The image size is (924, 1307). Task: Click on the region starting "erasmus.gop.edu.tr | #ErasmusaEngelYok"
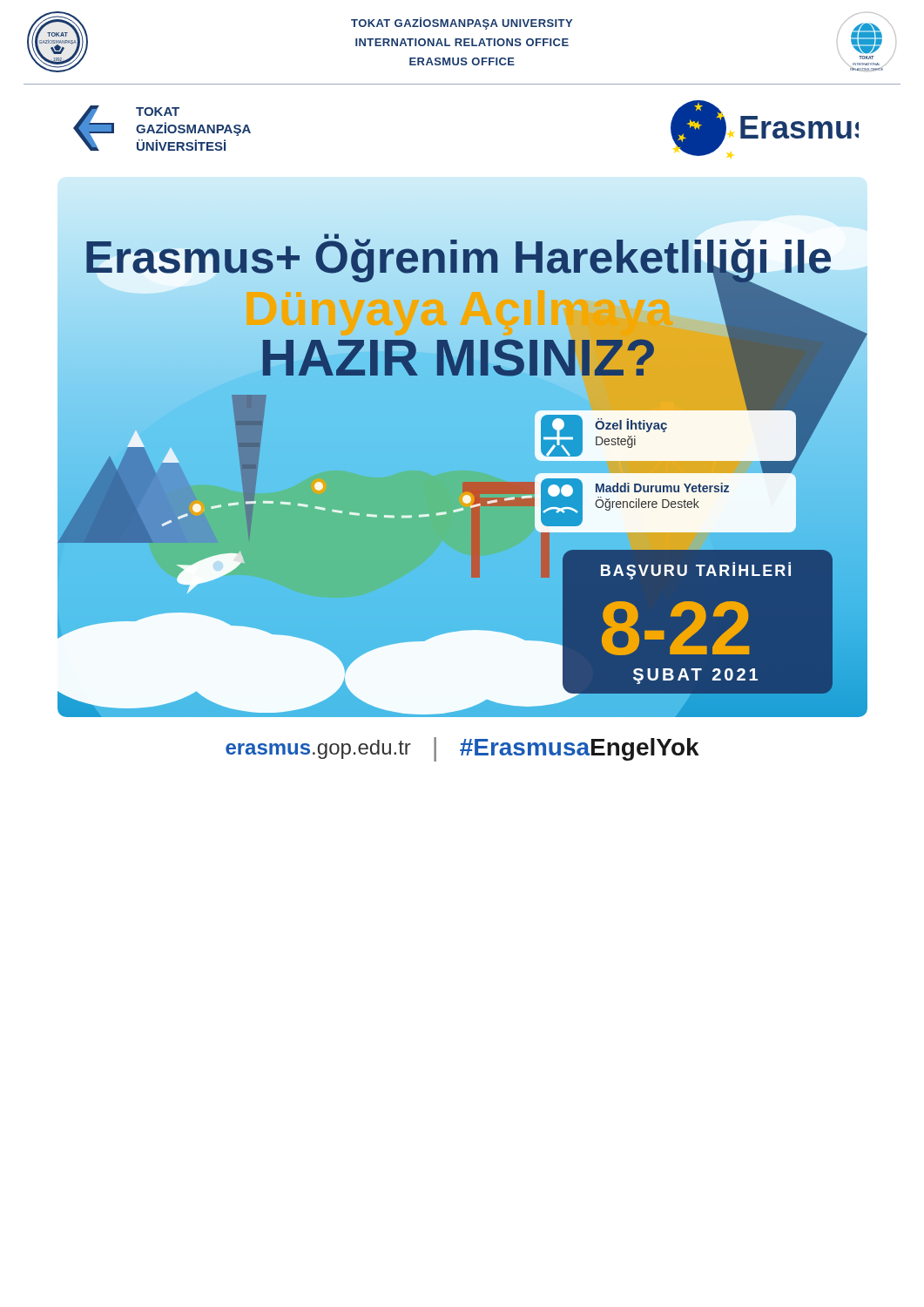(462, 748)
